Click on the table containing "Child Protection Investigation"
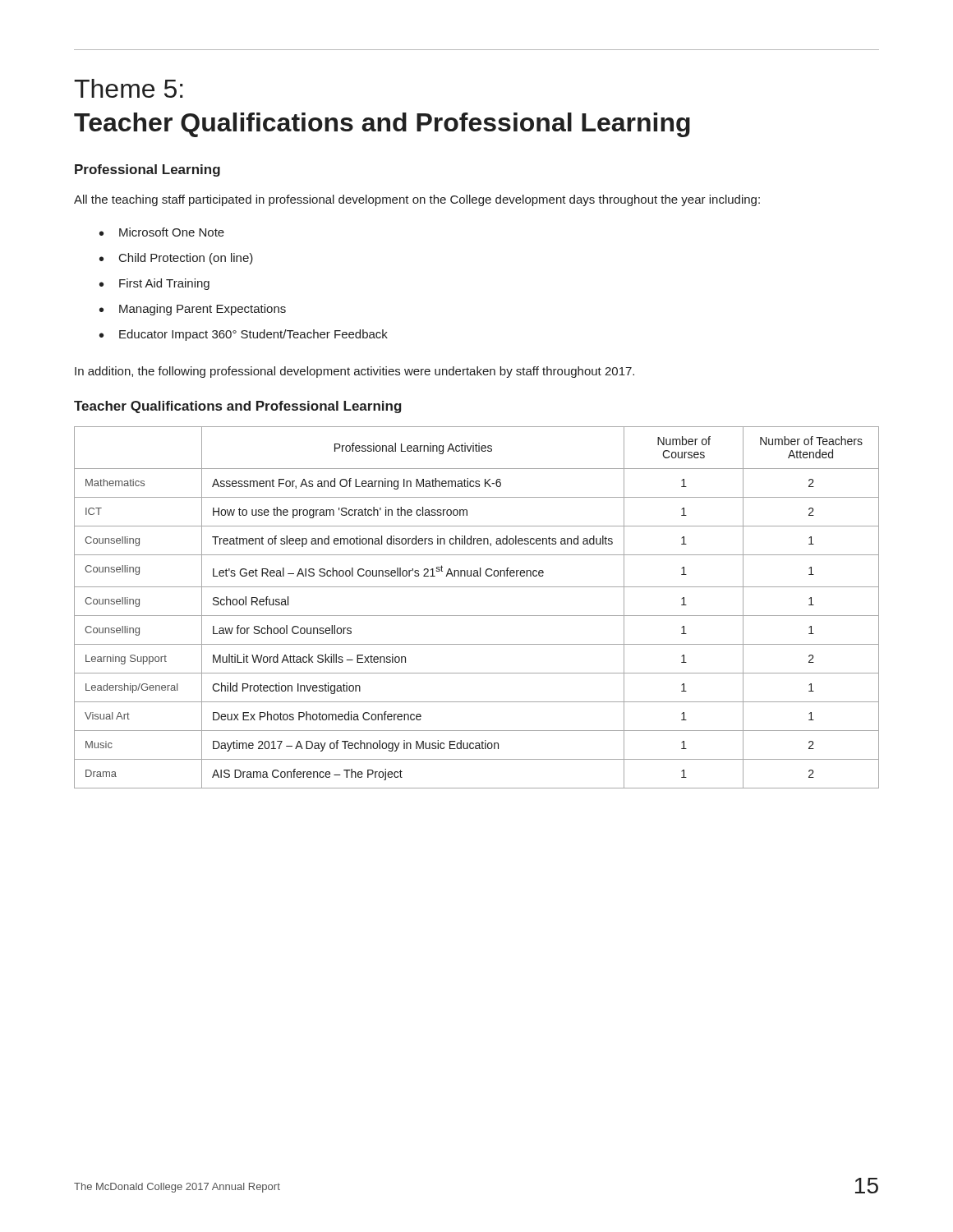Viewport: 953px width, 1232px height. click(x=476, y=607)
